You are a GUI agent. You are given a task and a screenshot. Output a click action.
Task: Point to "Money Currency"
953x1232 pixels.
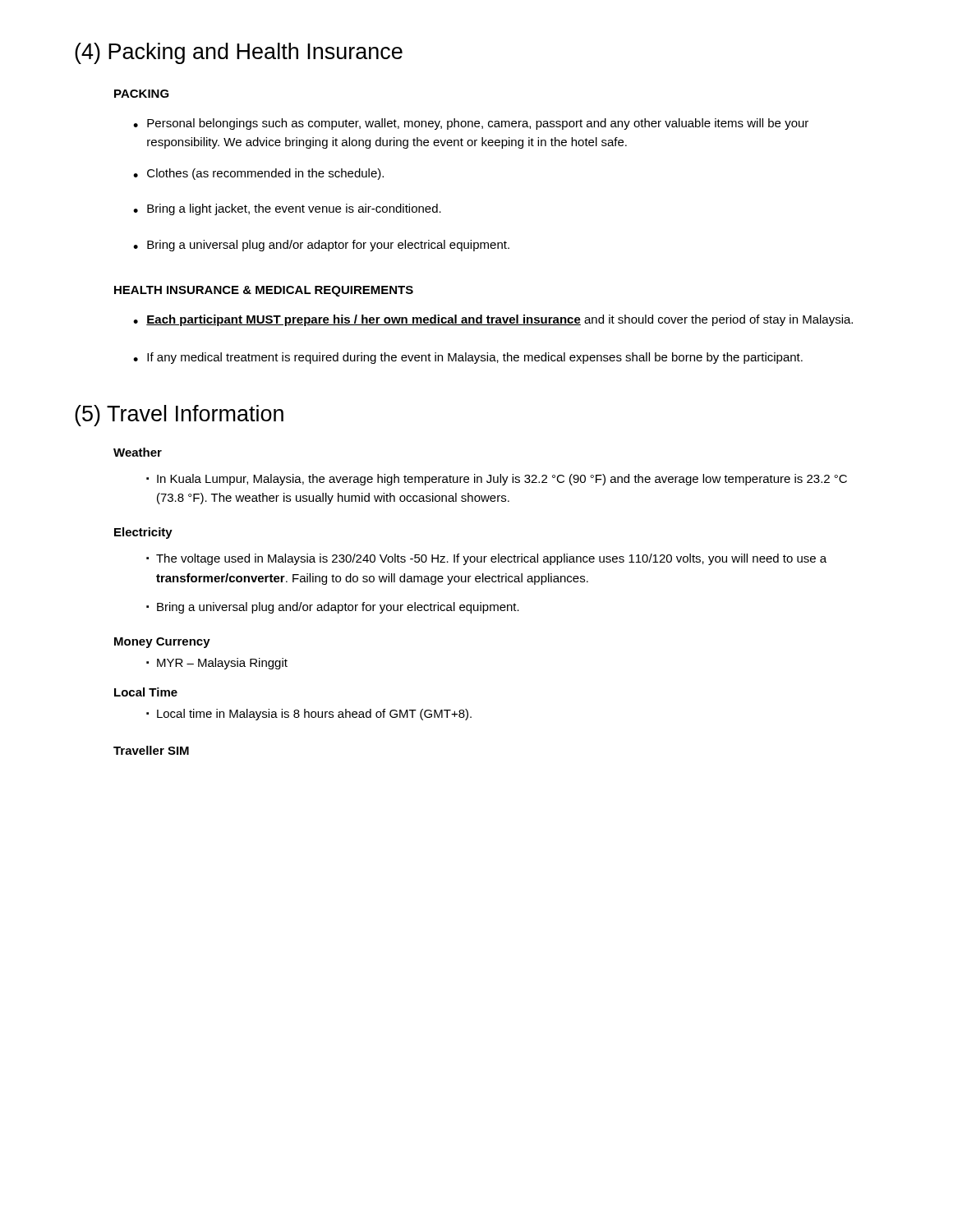tap(162, 641)
